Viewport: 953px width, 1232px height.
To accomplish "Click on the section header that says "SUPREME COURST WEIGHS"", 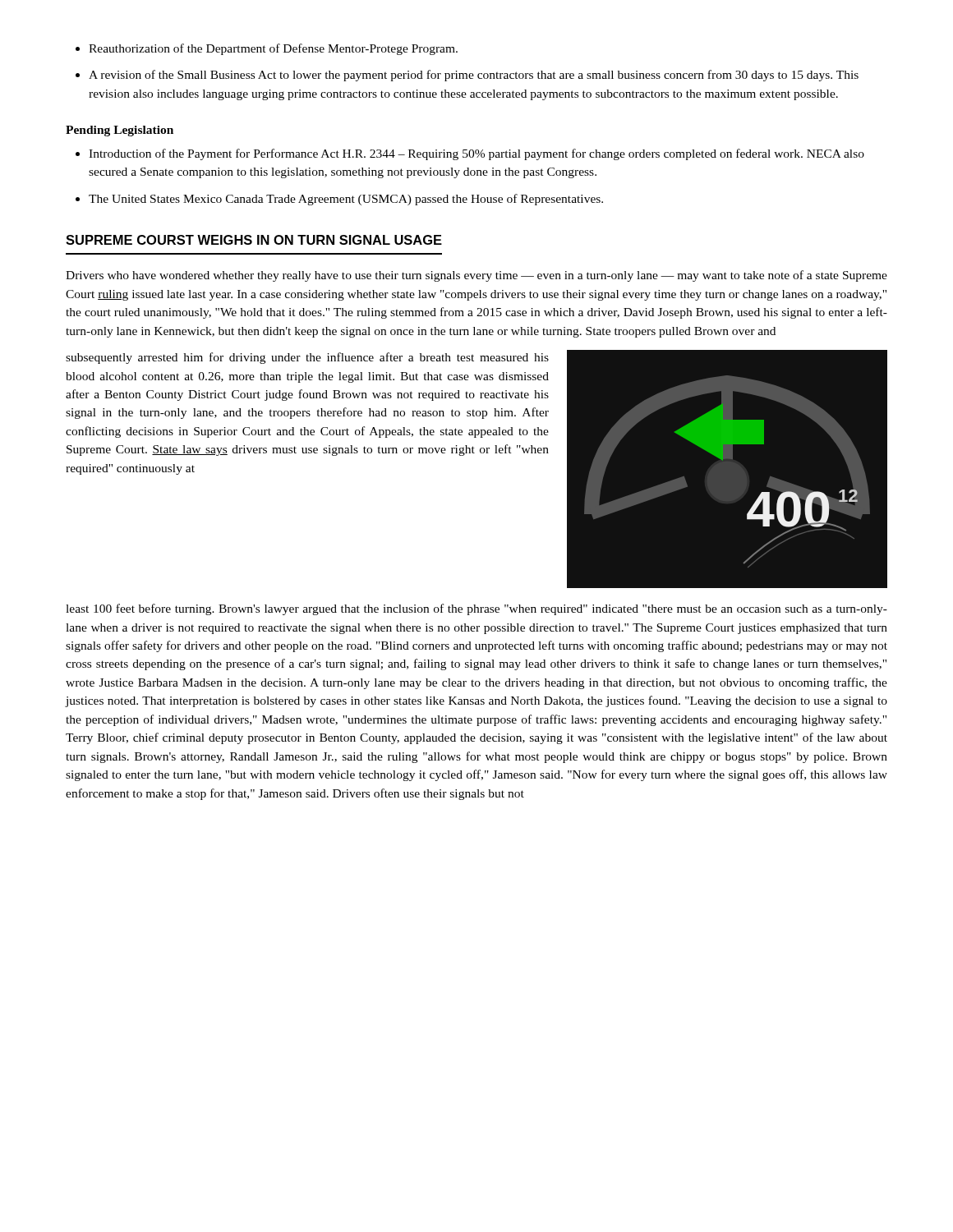I will pyautogui.click(x=254, y=243).
